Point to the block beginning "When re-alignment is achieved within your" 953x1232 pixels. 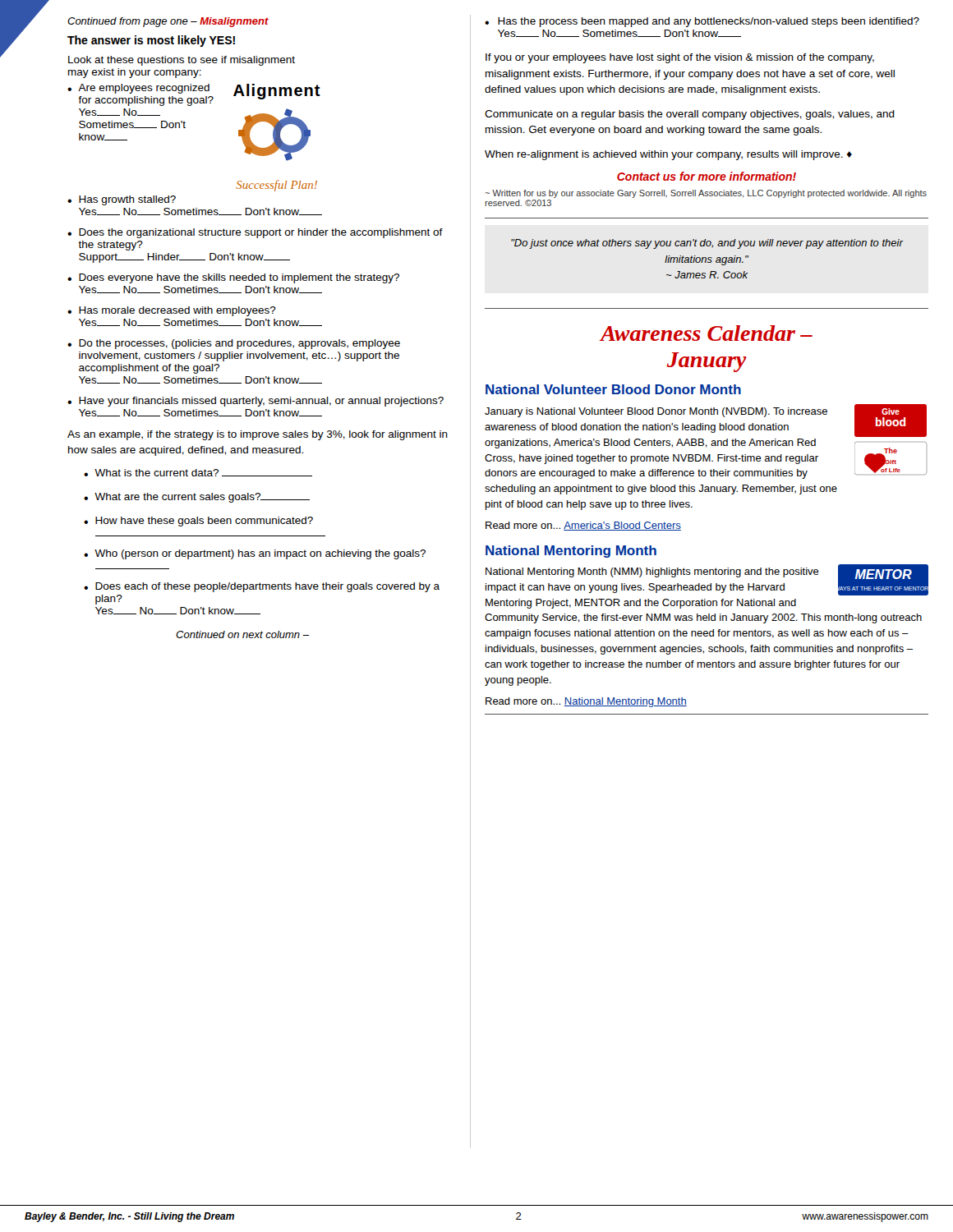[x=668, y=154]
